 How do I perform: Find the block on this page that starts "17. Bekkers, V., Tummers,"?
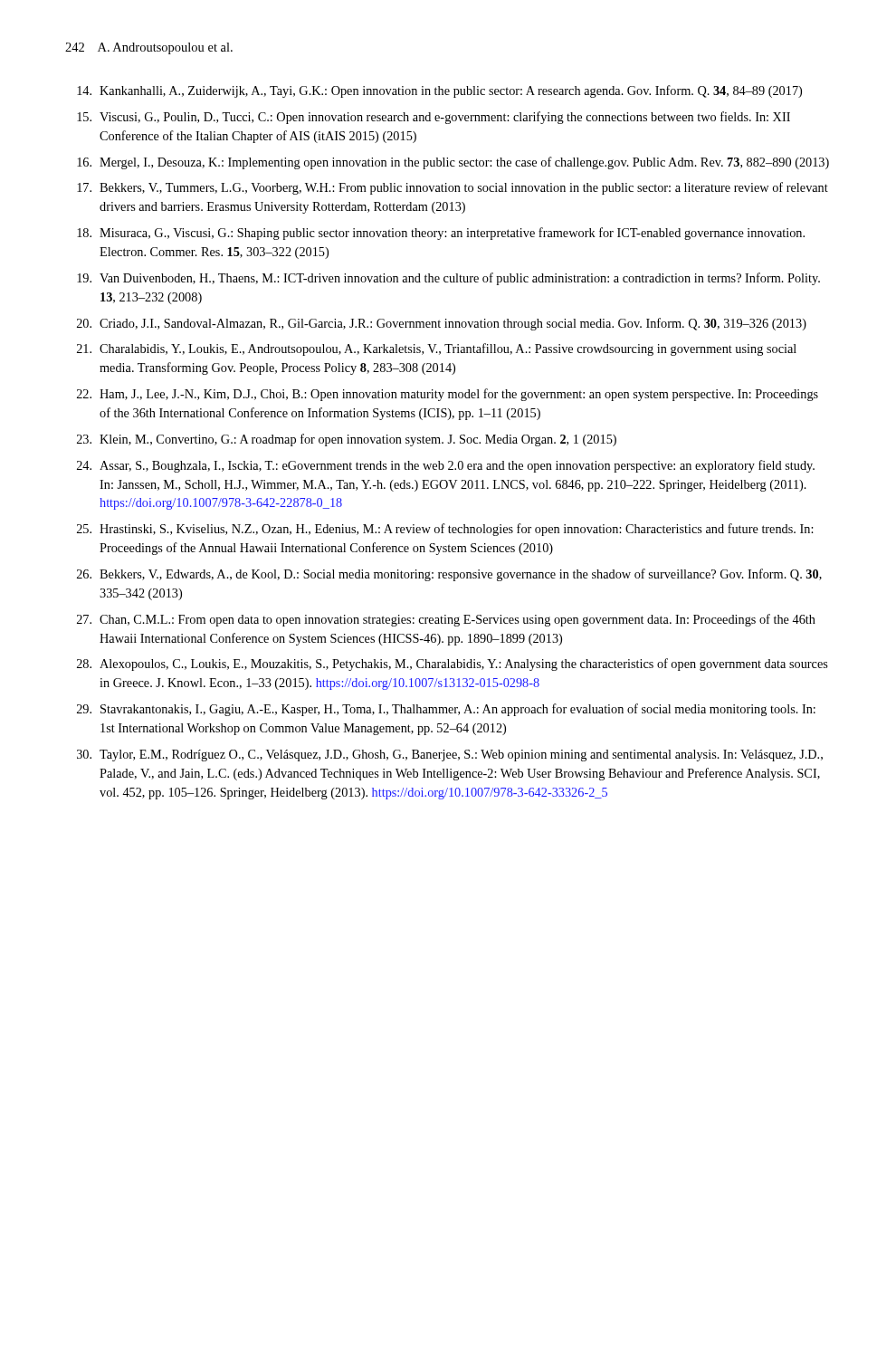tap(448, 198)
